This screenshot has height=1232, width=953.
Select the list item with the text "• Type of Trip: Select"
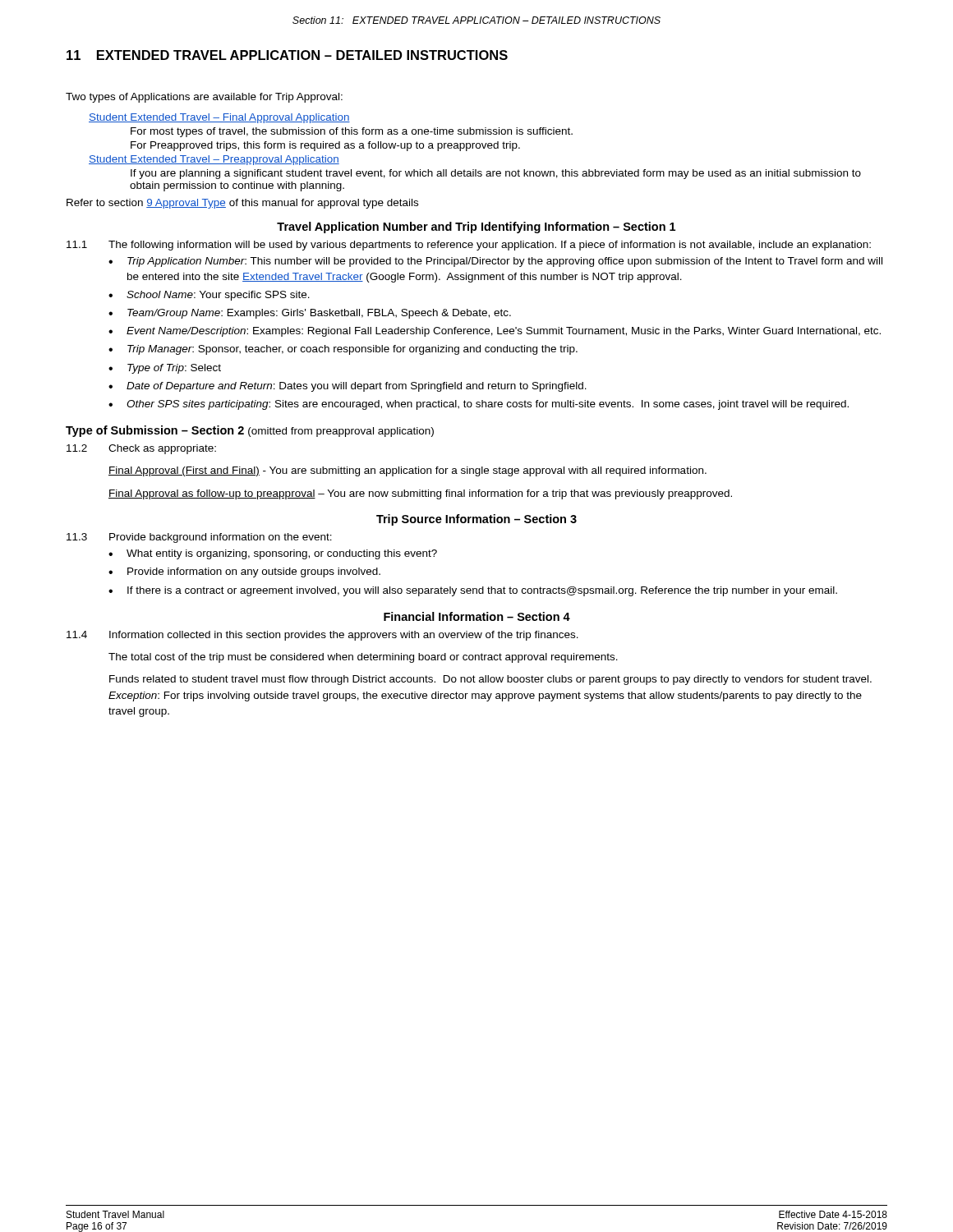(165, 369)
